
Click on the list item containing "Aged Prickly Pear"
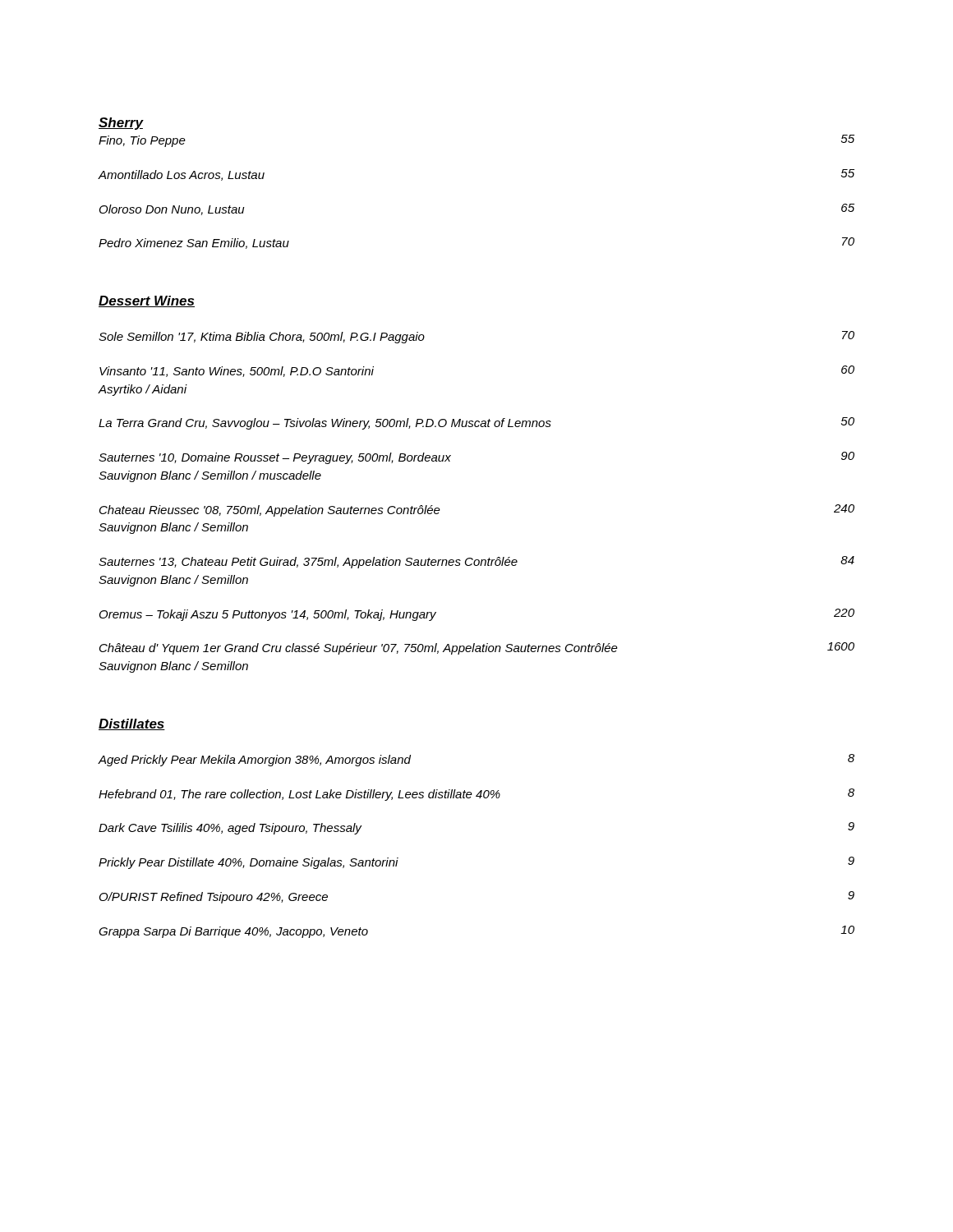[248, 760]
